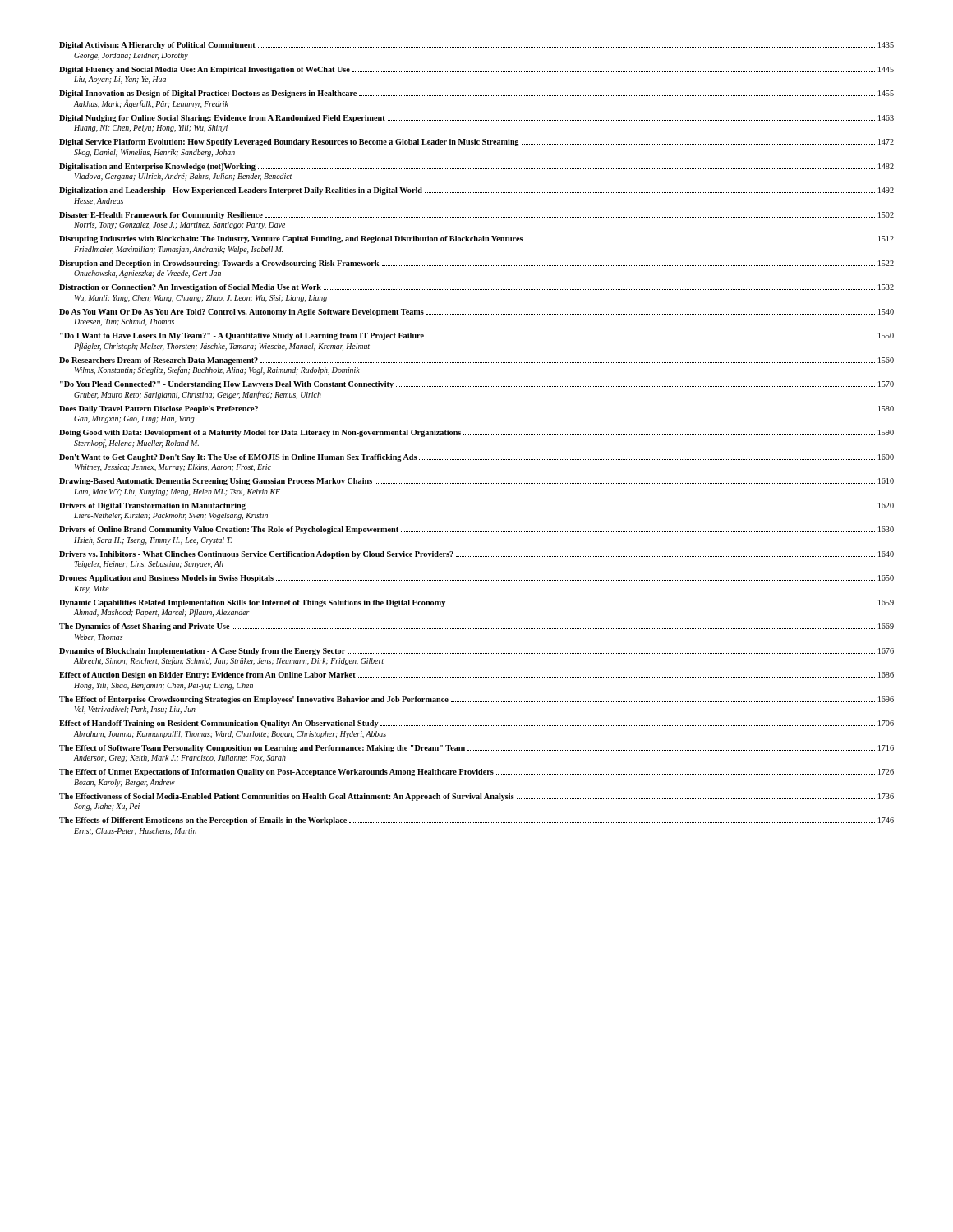Image resolution: width=953 pixels, height=1232 pixels.
Task: Find the block on this page that starts "Disaster E-Health Framework for Community Resilience"
Action: pyautogui.click(x=476, y=220)
